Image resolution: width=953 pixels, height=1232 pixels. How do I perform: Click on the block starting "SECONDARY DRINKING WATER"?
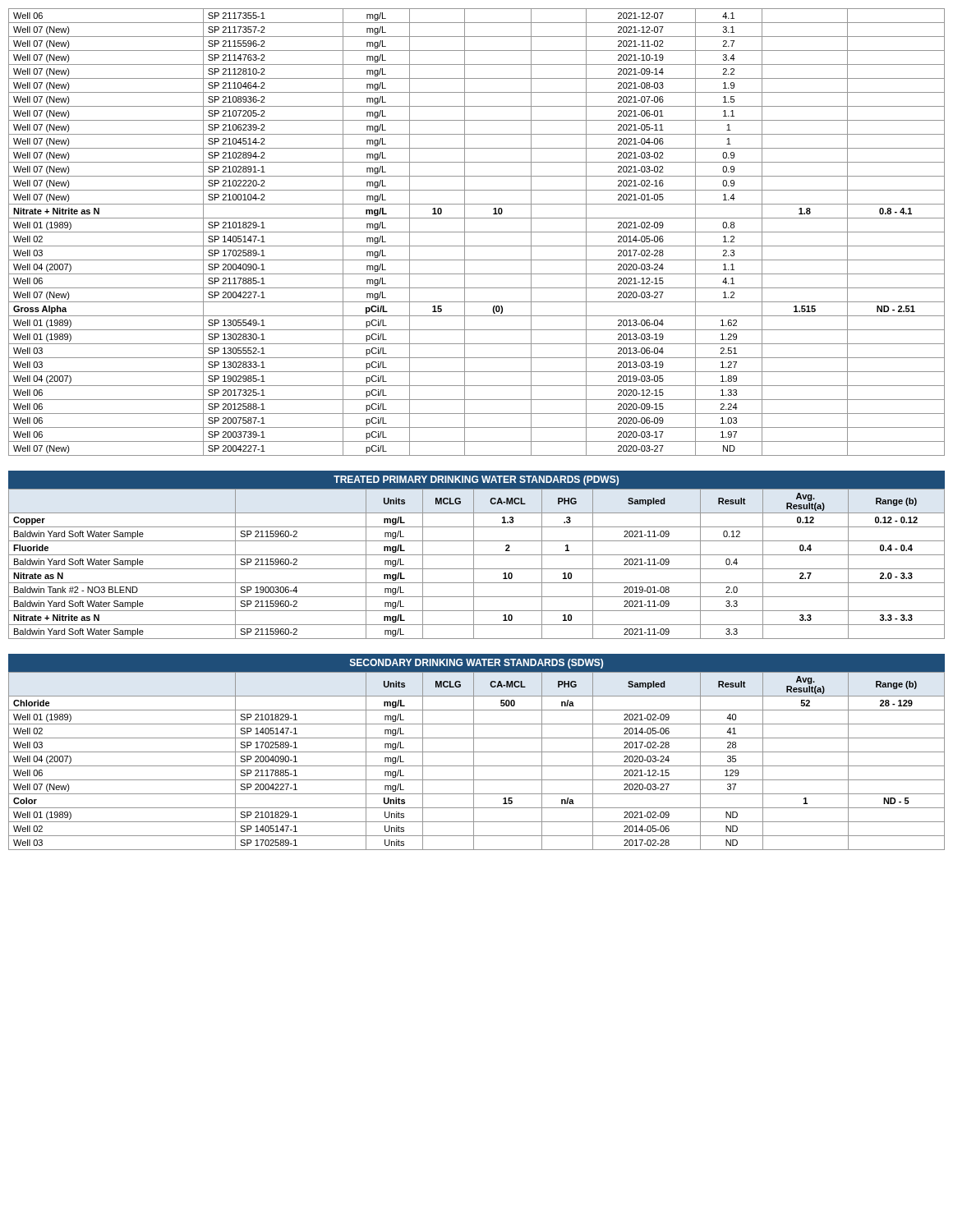click(476, 663)
